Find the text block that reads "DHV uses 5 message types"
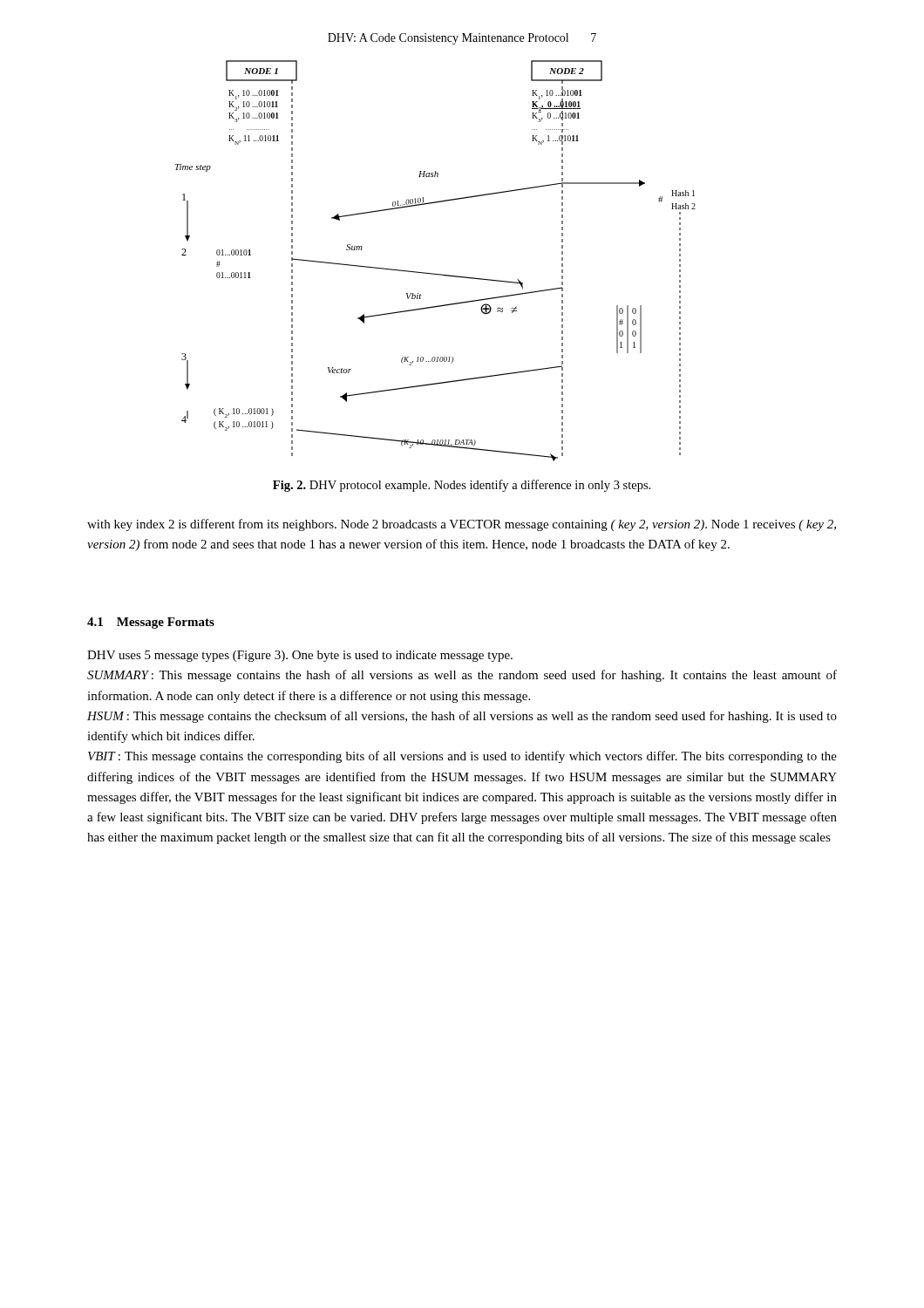Image resolution: width=924 pixels, height=1308 pixels. pos(462,746)
